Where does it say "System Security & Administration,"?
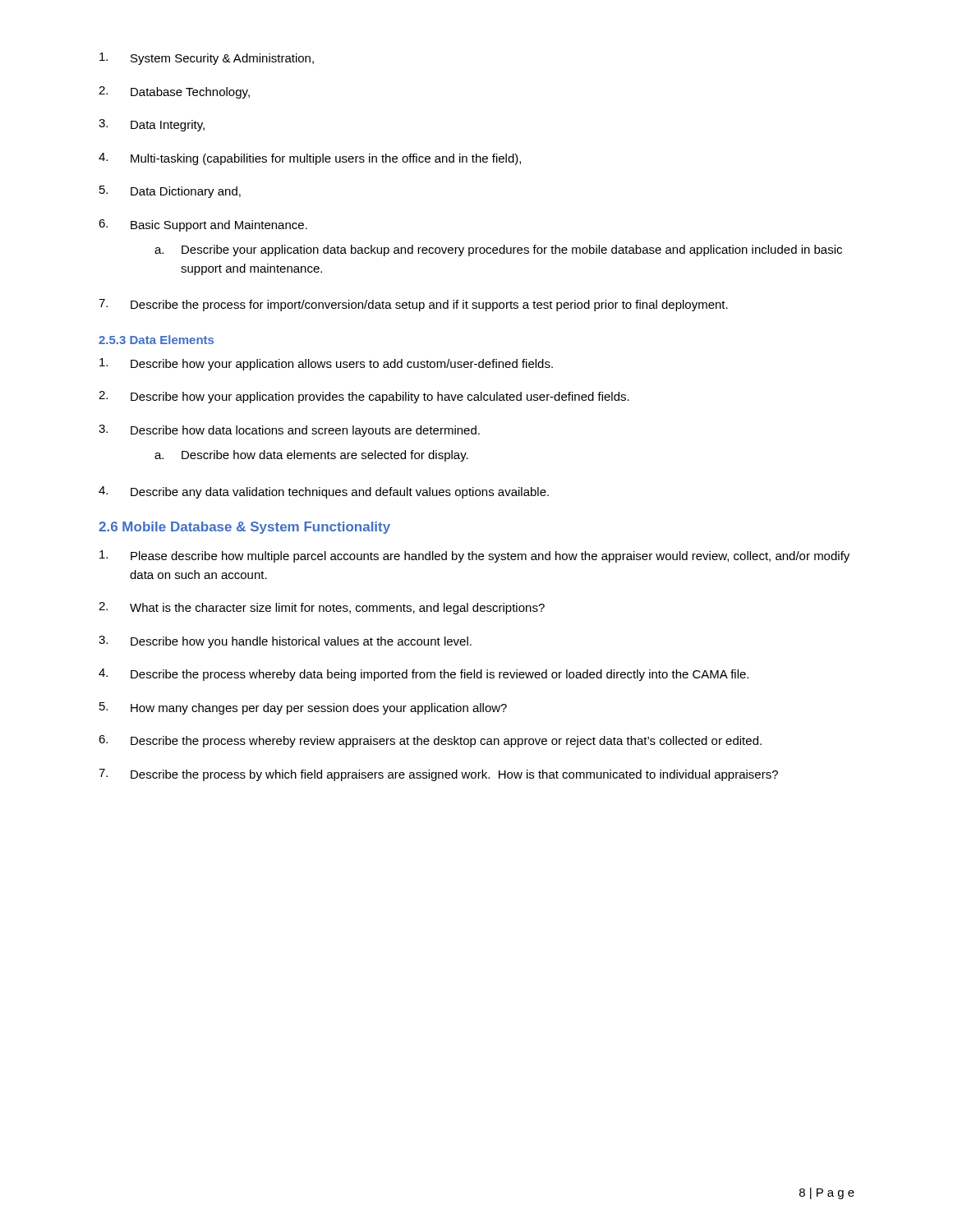Screen dimensions: 1232x953 click(x=207, y=59)
